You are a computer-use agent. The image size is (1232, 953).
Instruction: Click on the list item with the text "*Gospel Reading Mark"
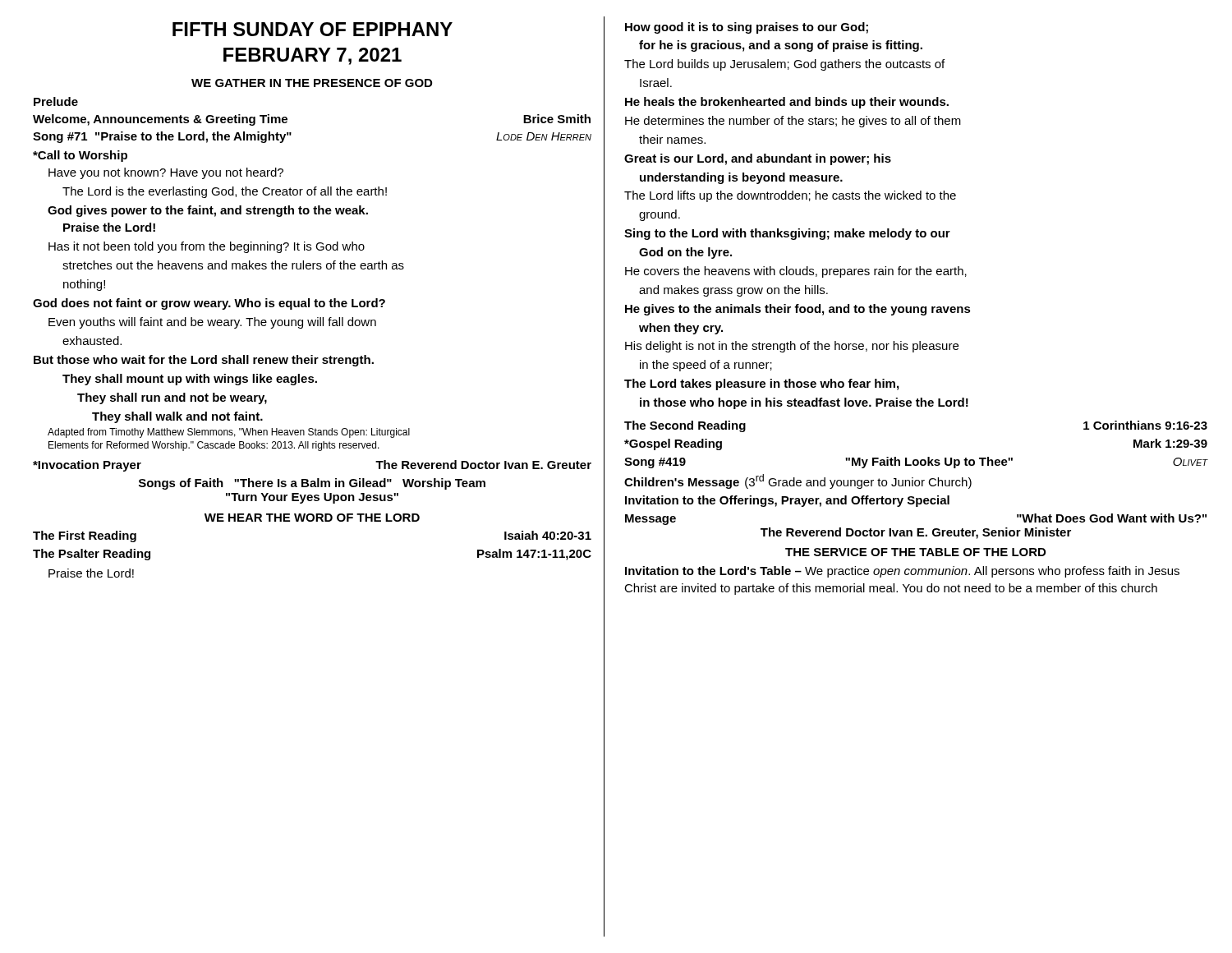(x=669, y=444)
